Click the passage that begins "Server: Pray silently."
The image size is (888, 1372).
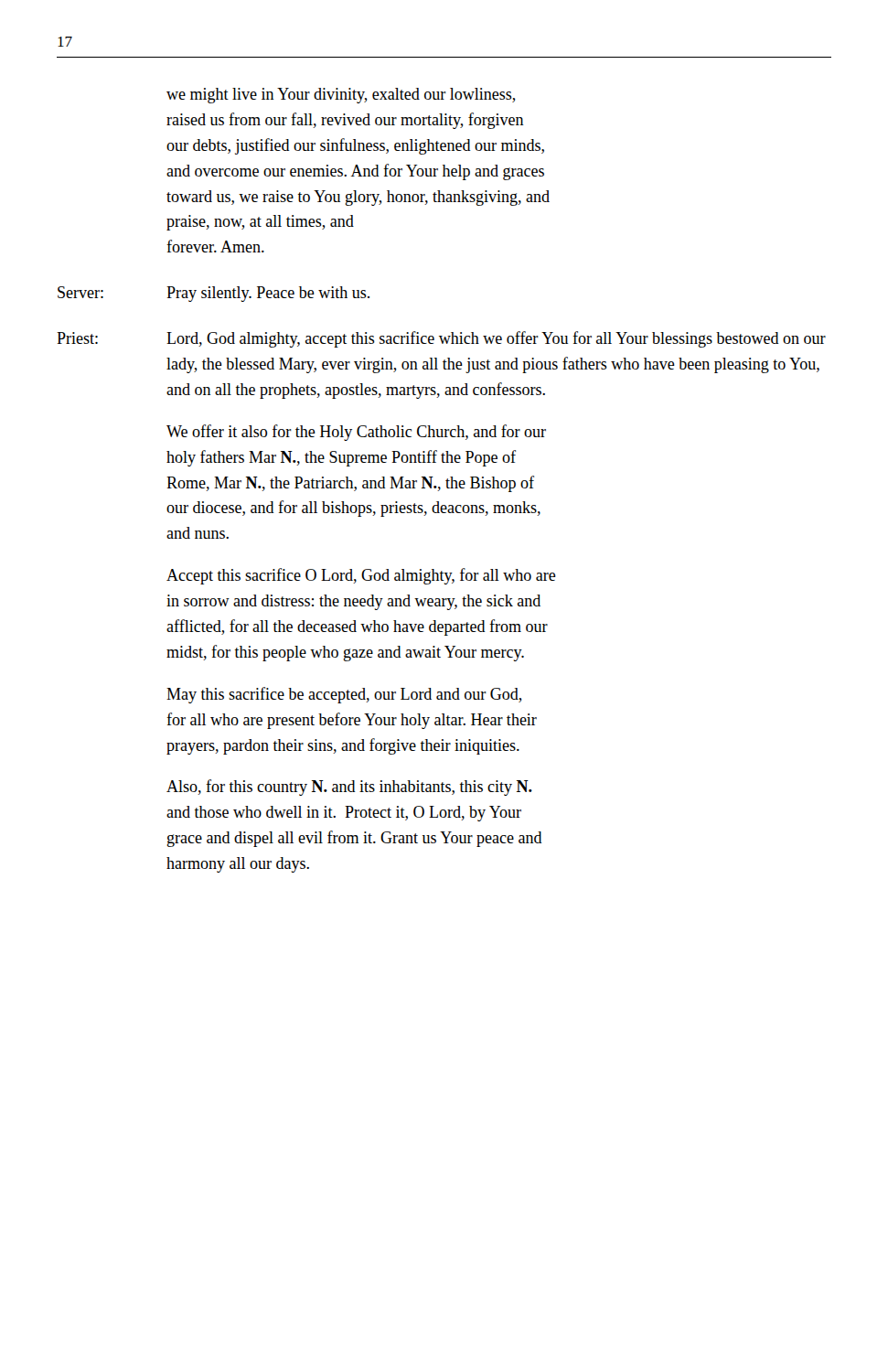tap(214, 294)
